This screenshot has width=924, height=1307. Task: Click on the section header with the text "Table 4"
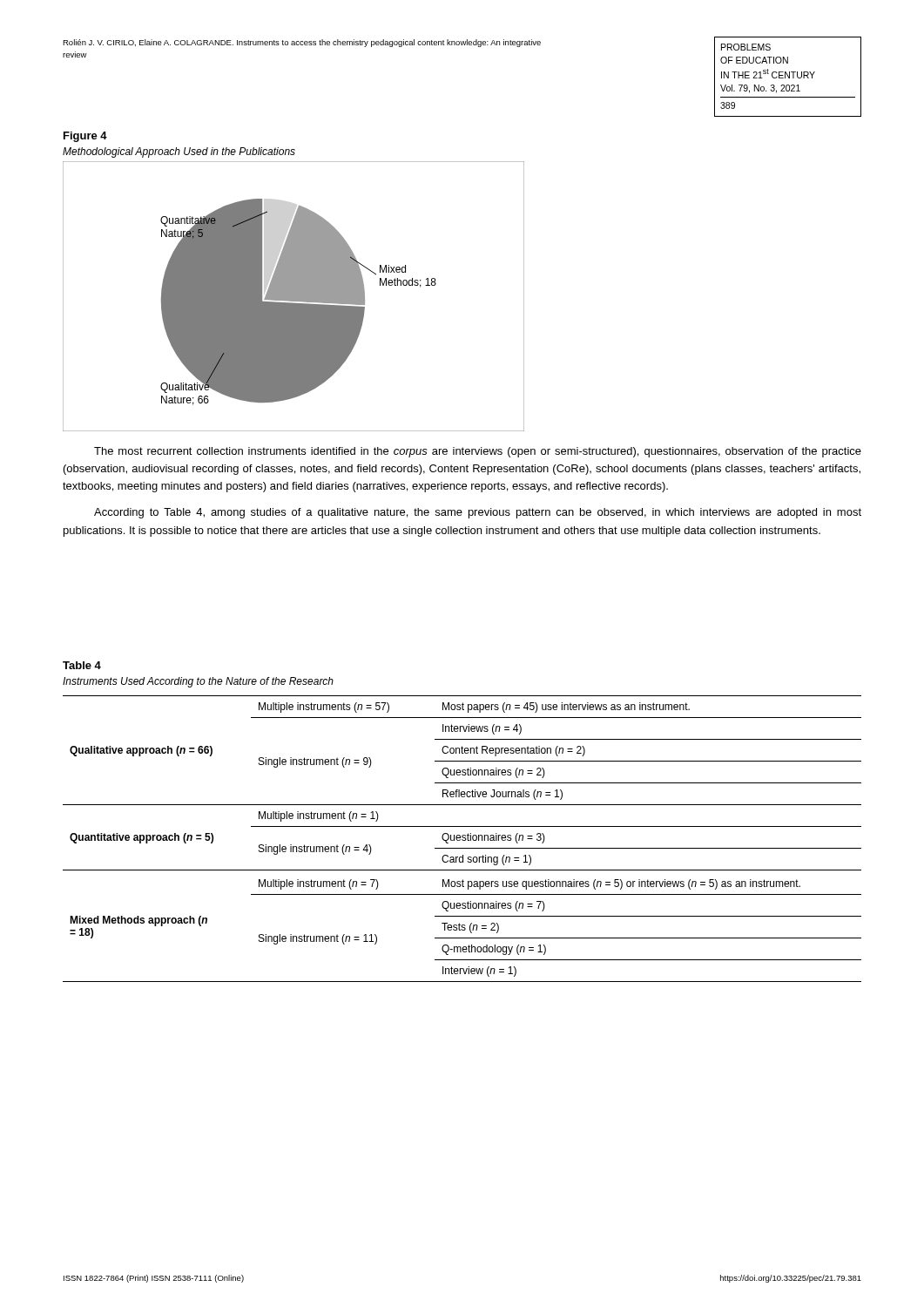point(82,665)
